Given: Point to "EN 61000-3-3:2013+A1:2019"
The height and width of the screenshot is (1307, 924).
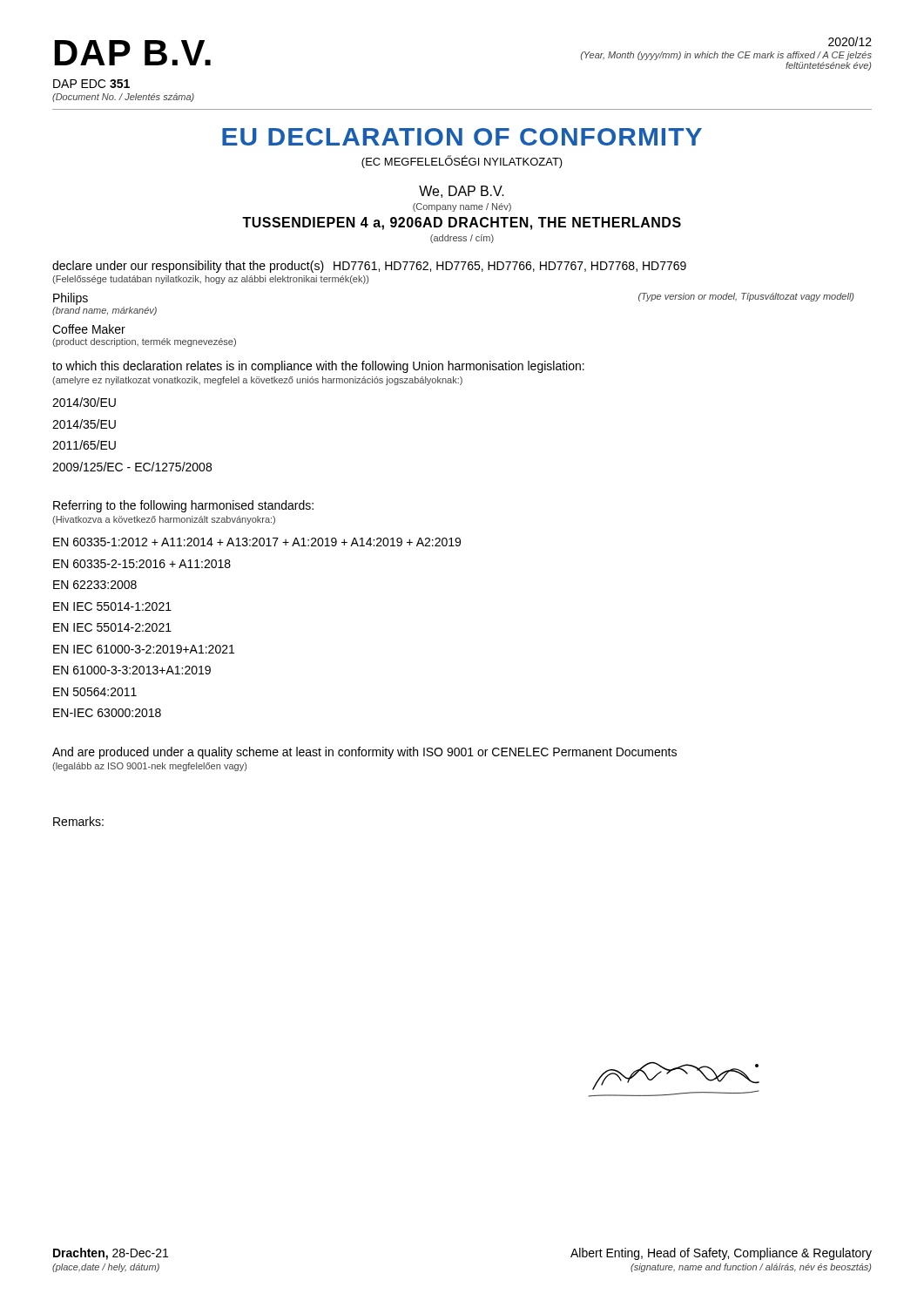Looking at the screenshot, I should (132, 670).
